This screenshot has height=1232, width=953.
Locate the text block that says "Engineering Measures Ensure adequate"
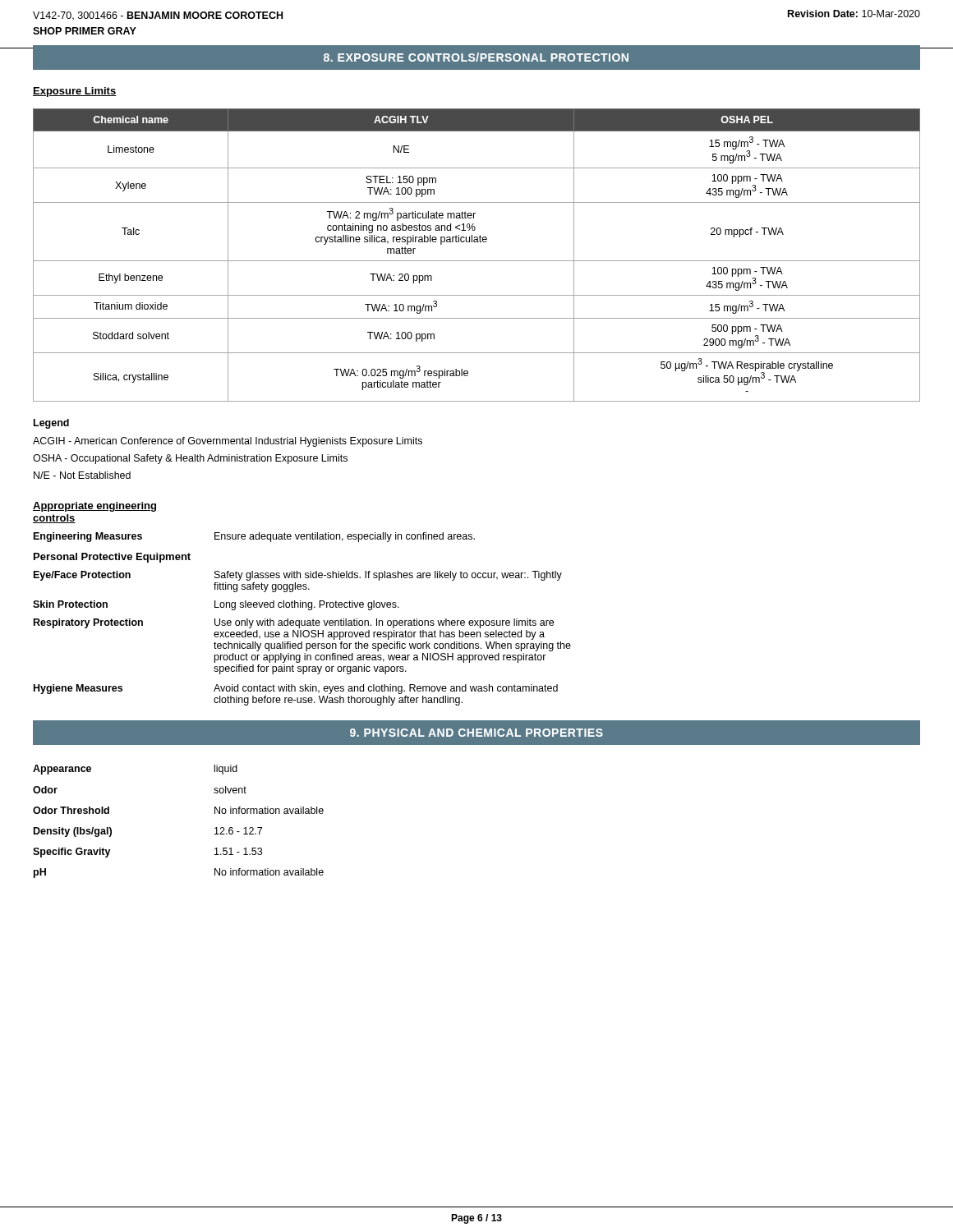[x=476, y=537]
